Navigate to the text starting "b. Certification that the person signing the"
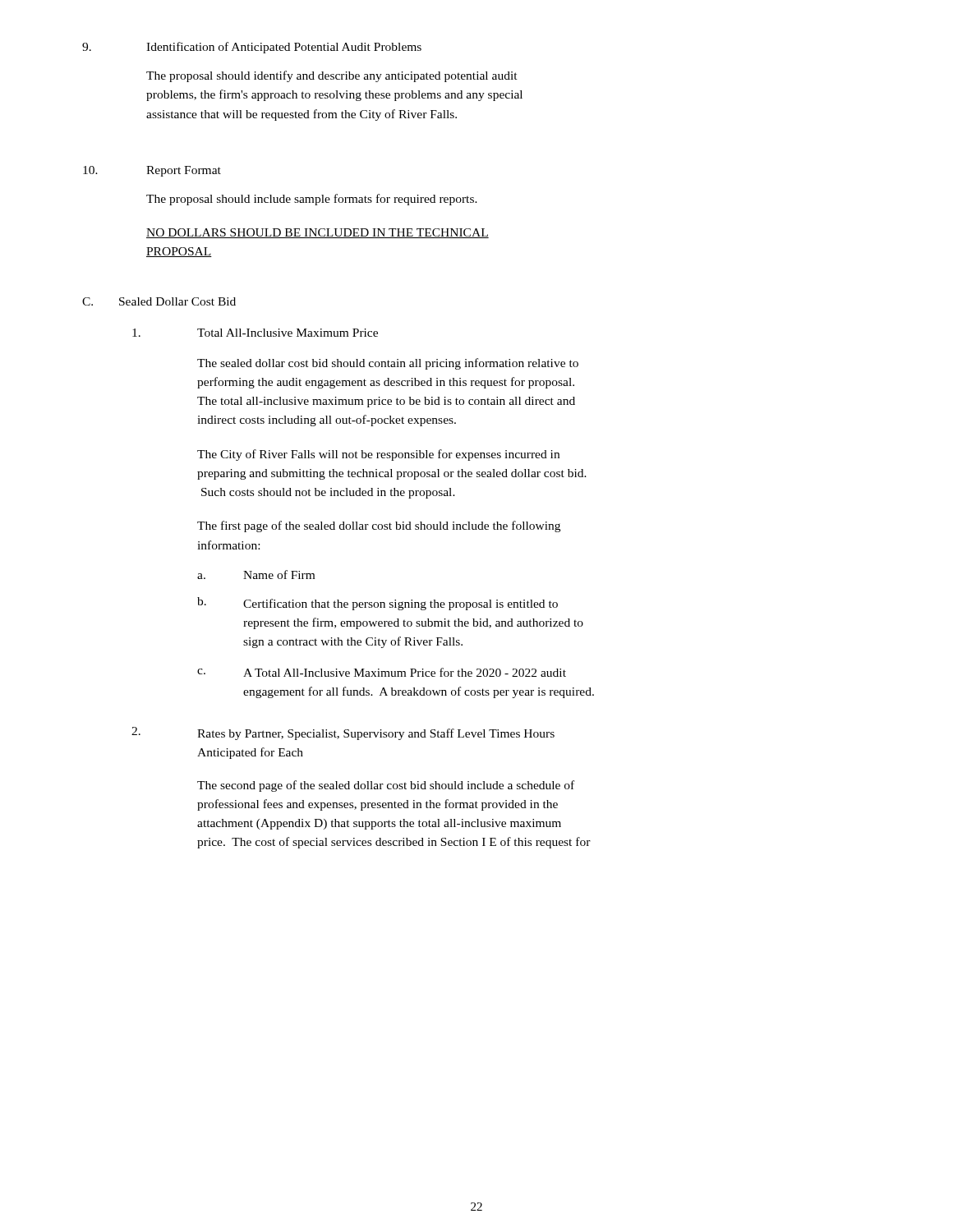 pos(390,622)
